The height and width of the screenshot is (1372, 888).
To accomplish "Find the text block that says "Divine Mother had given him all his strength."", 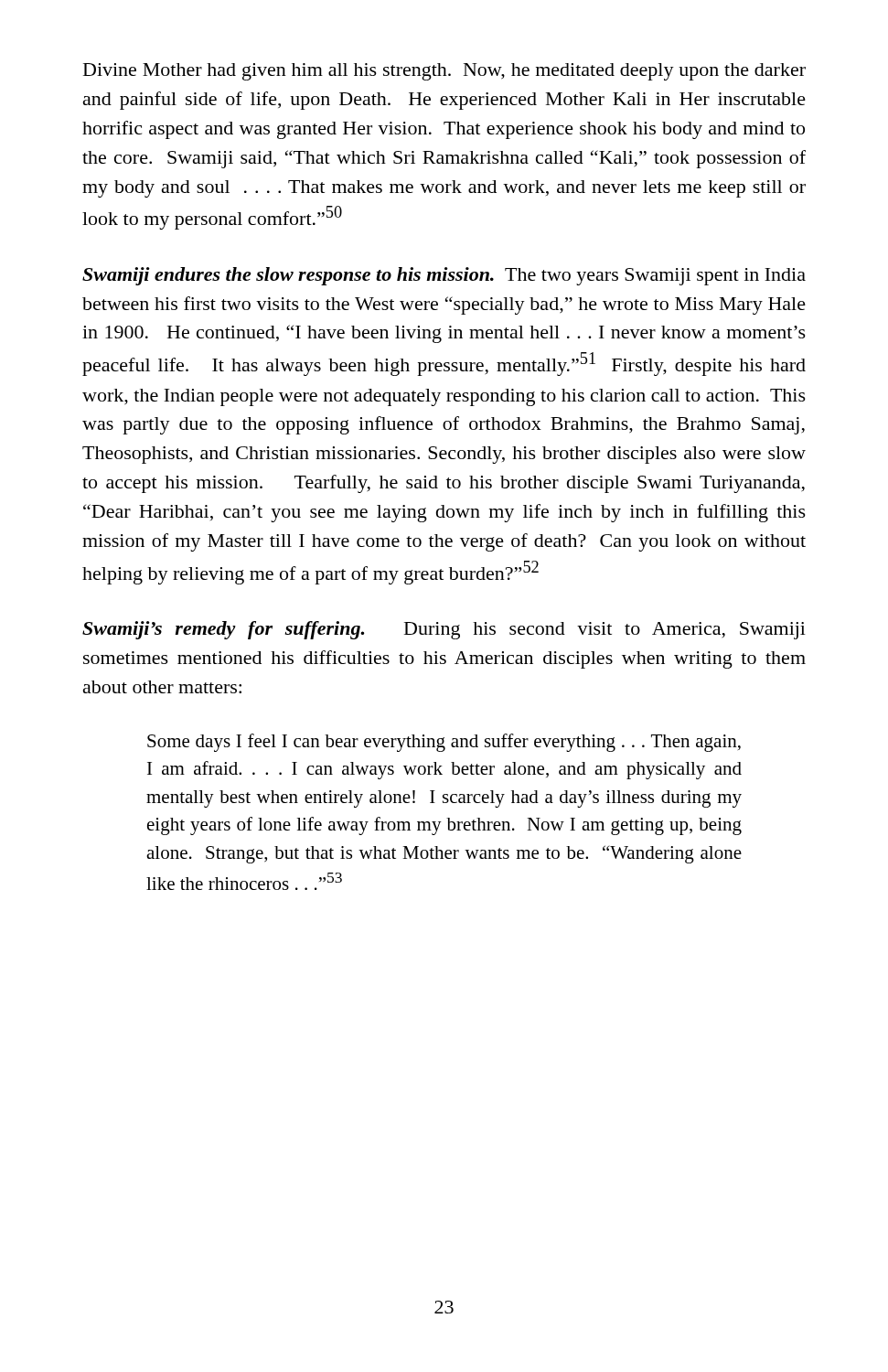I will pos(444,144).
